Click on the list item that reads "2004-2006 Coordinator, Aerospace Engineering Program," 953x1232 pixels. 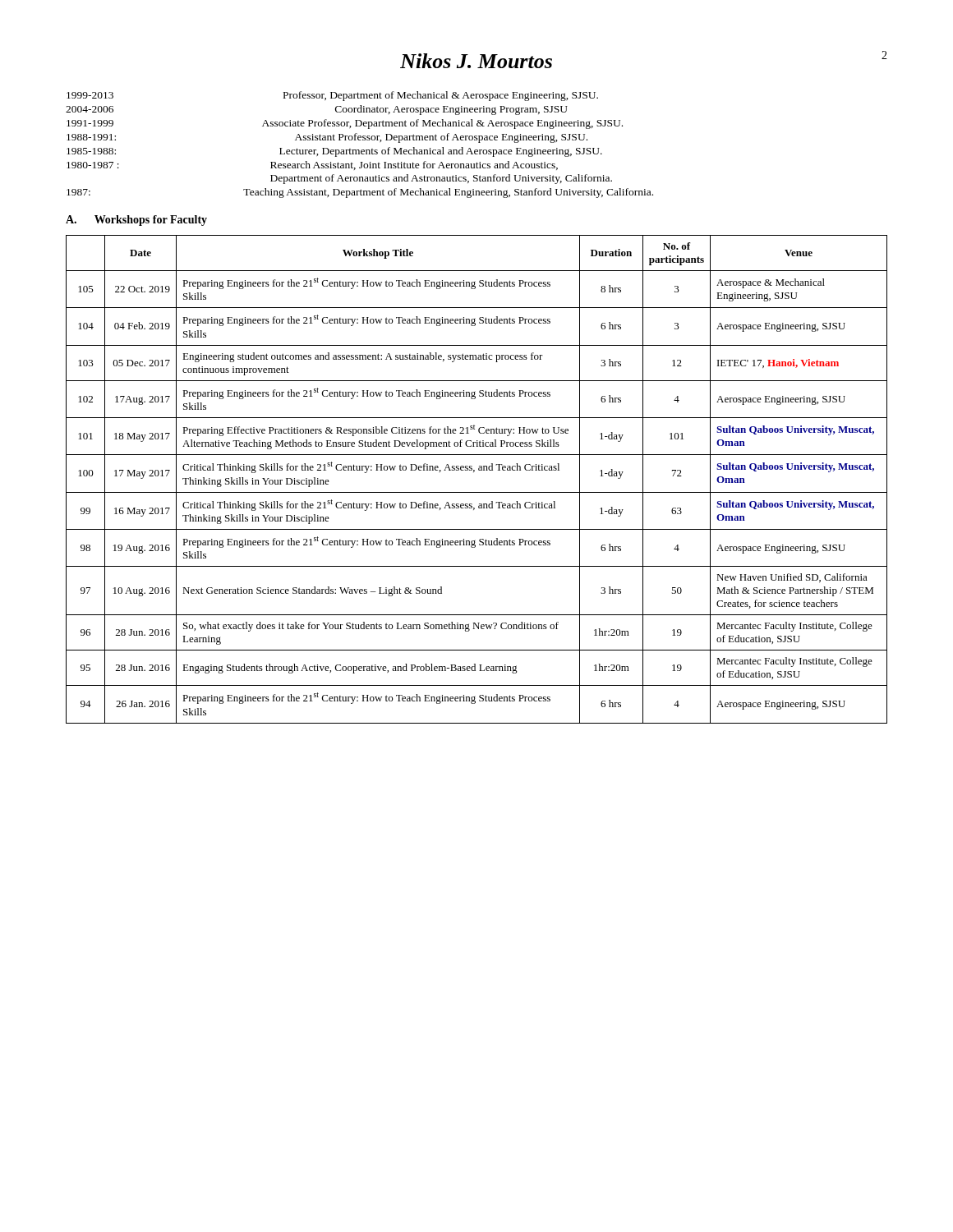(476, 109)
